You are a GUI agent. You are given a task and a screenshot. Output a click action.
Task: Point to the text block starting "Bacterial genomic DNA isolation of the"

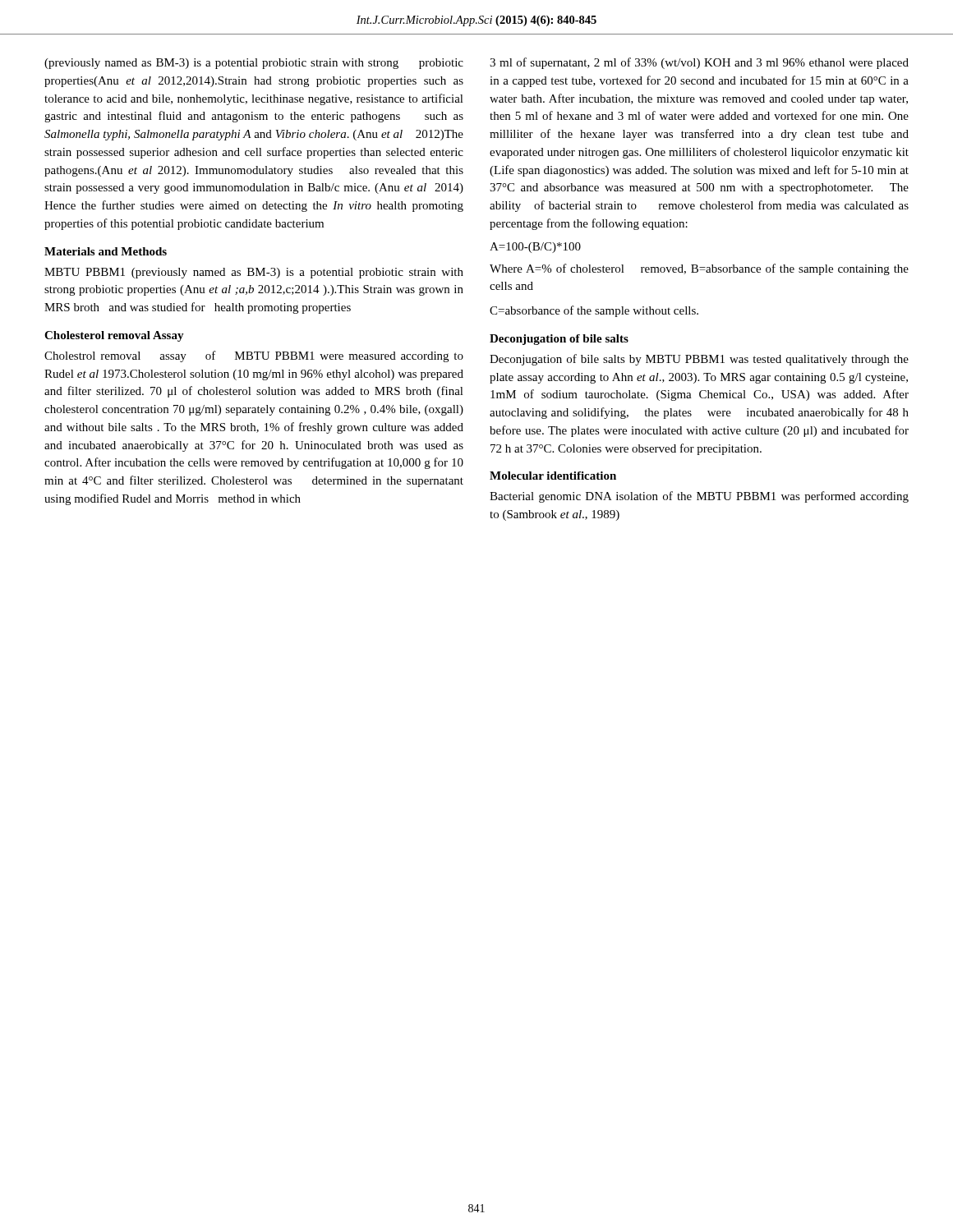point(699,506)
